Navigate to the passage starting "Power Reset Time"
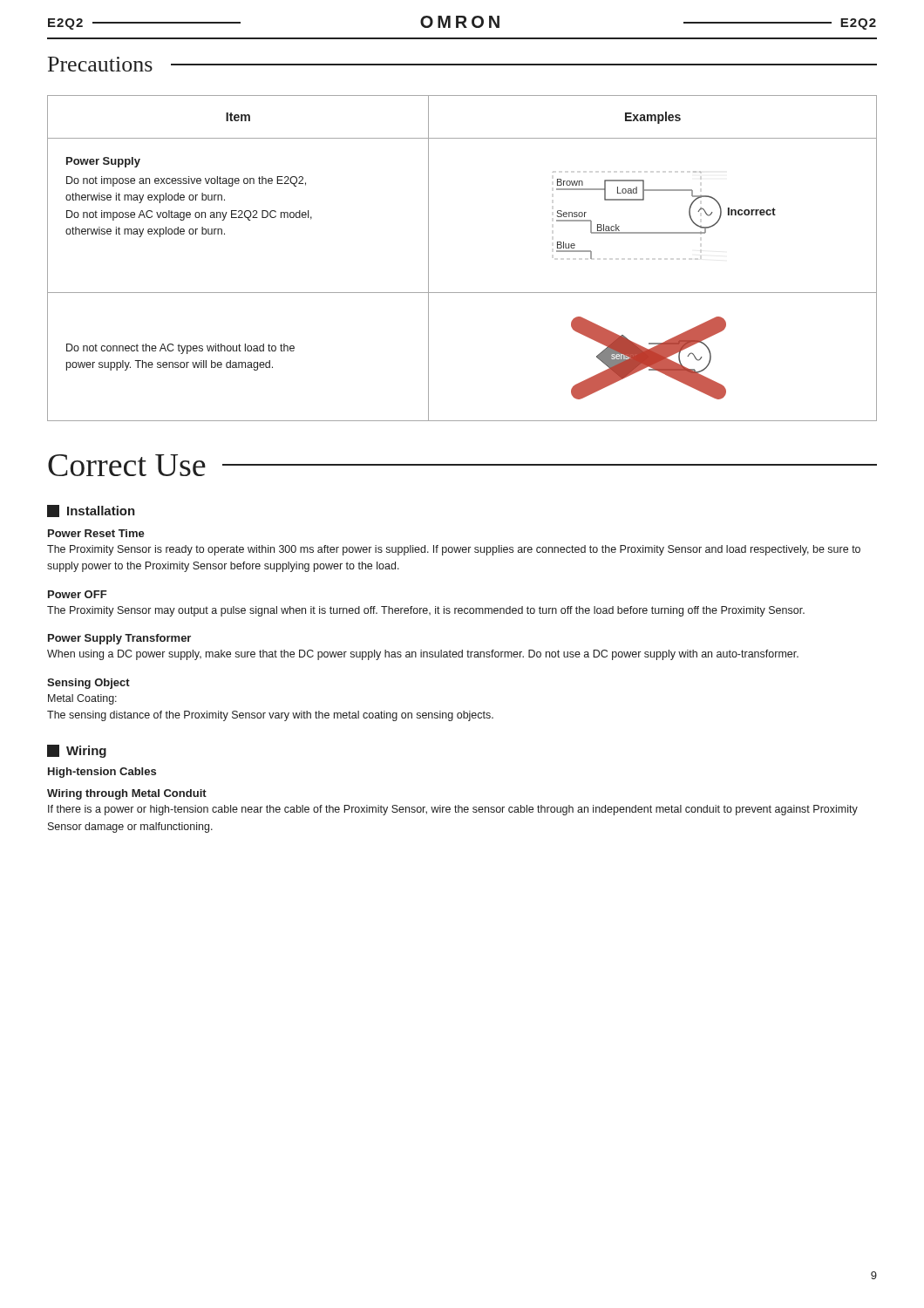 (x=96, y=533)
